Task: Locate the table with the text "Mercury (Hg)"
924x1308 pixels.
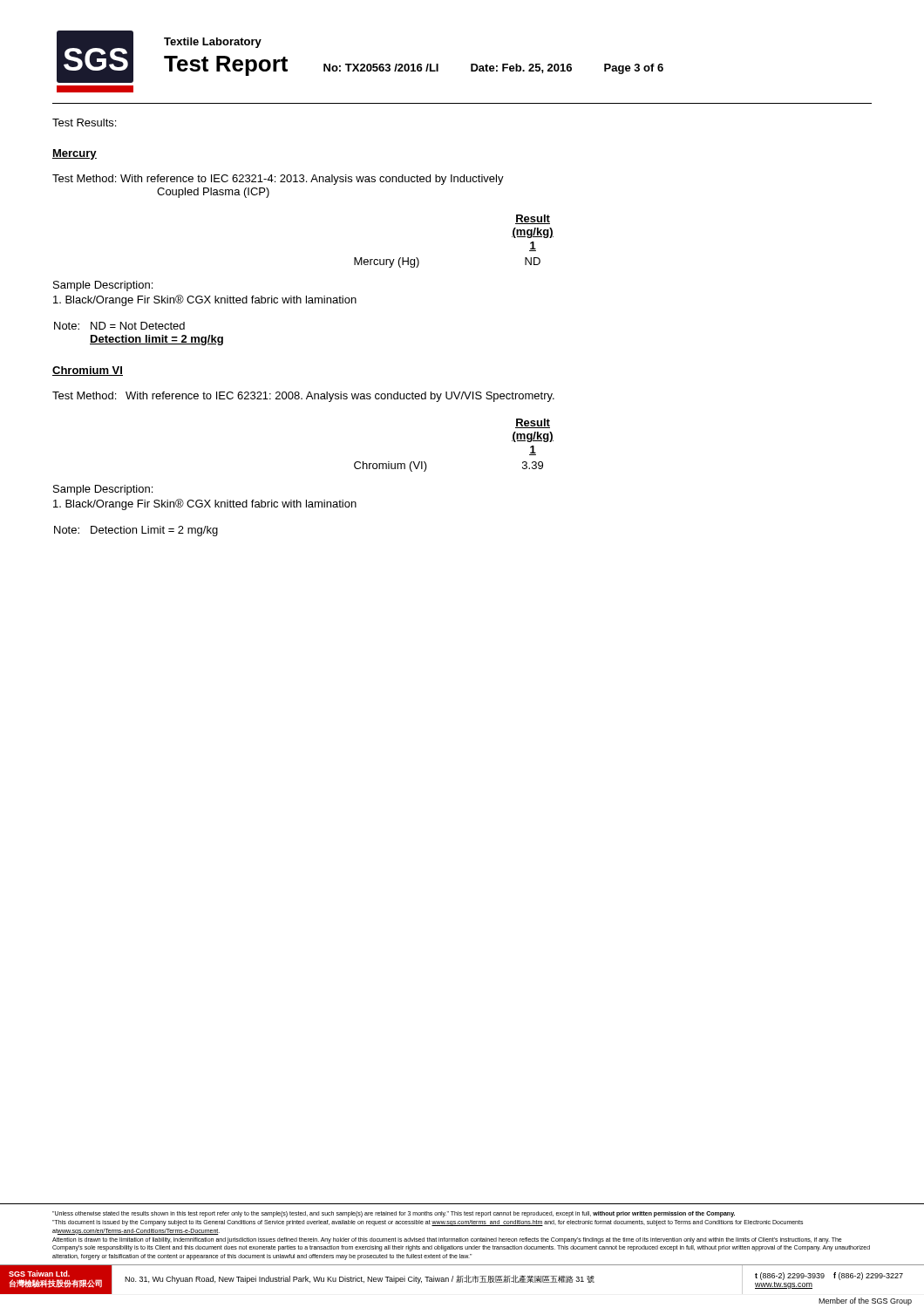Action: [x=462, y=241]
